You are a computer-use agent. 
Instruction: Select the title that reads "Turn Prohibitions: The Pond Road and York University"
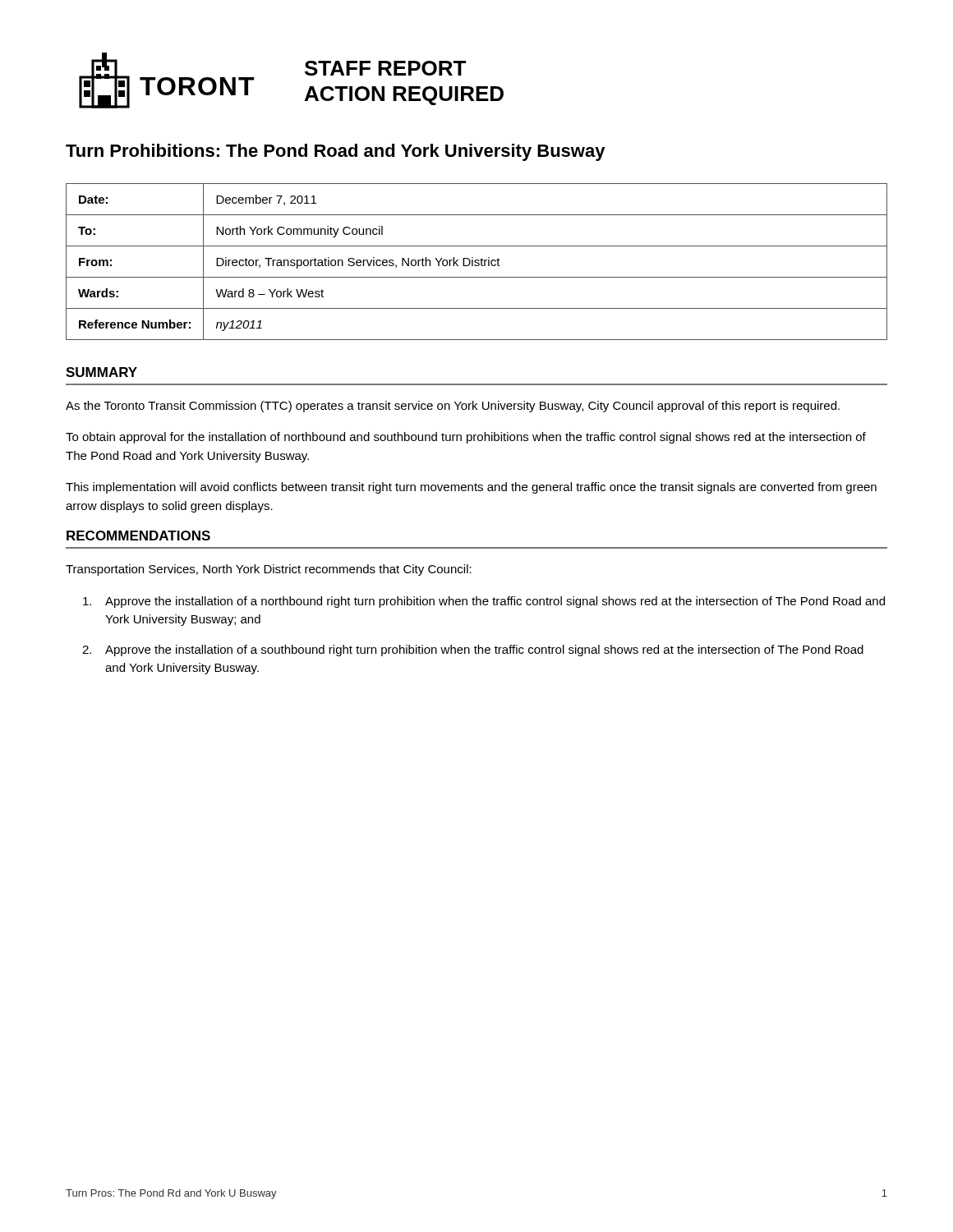coord(335,151)
